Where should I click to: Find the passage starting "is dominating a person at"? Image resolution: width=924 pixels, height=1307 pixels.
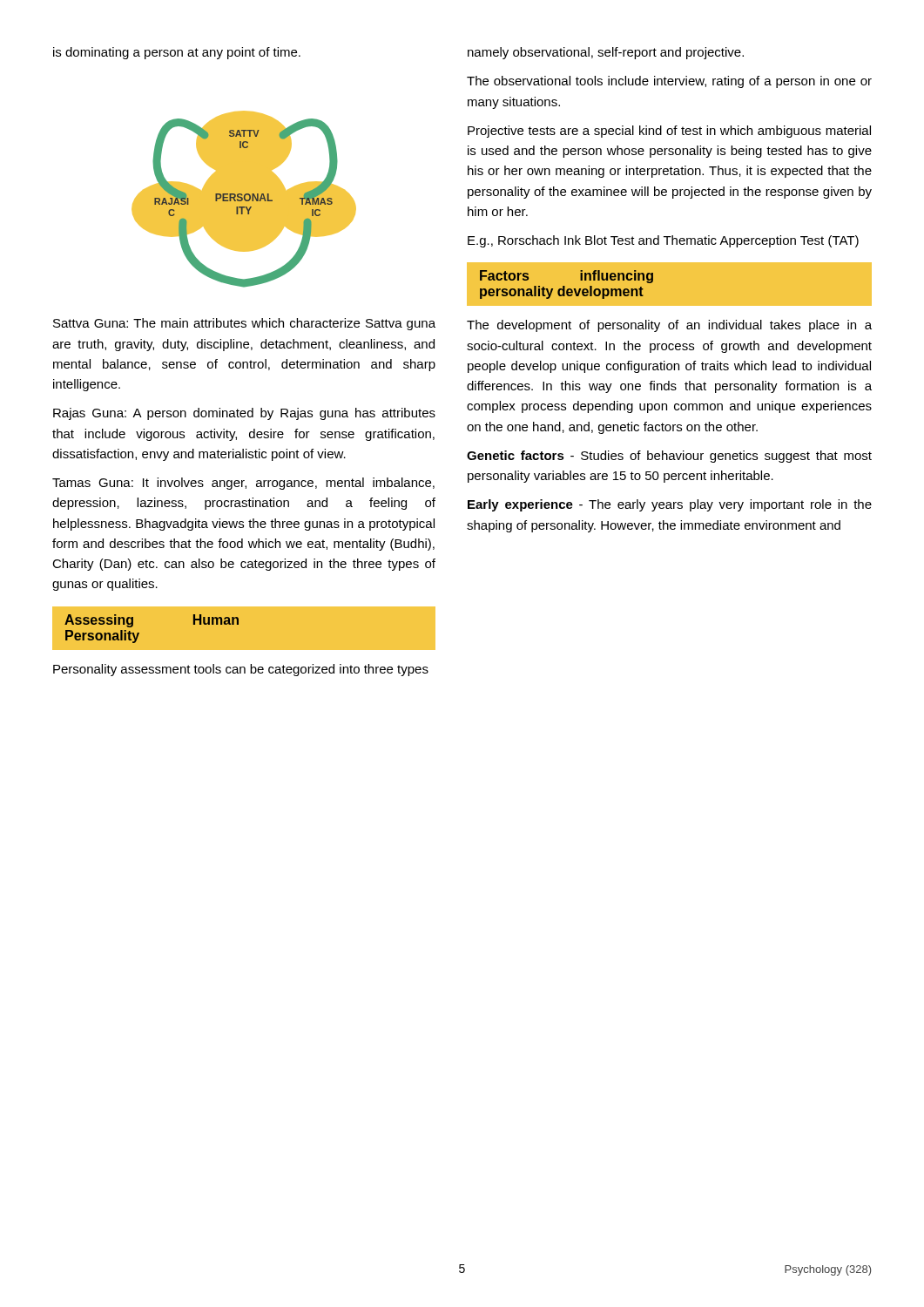pos(244,52)
